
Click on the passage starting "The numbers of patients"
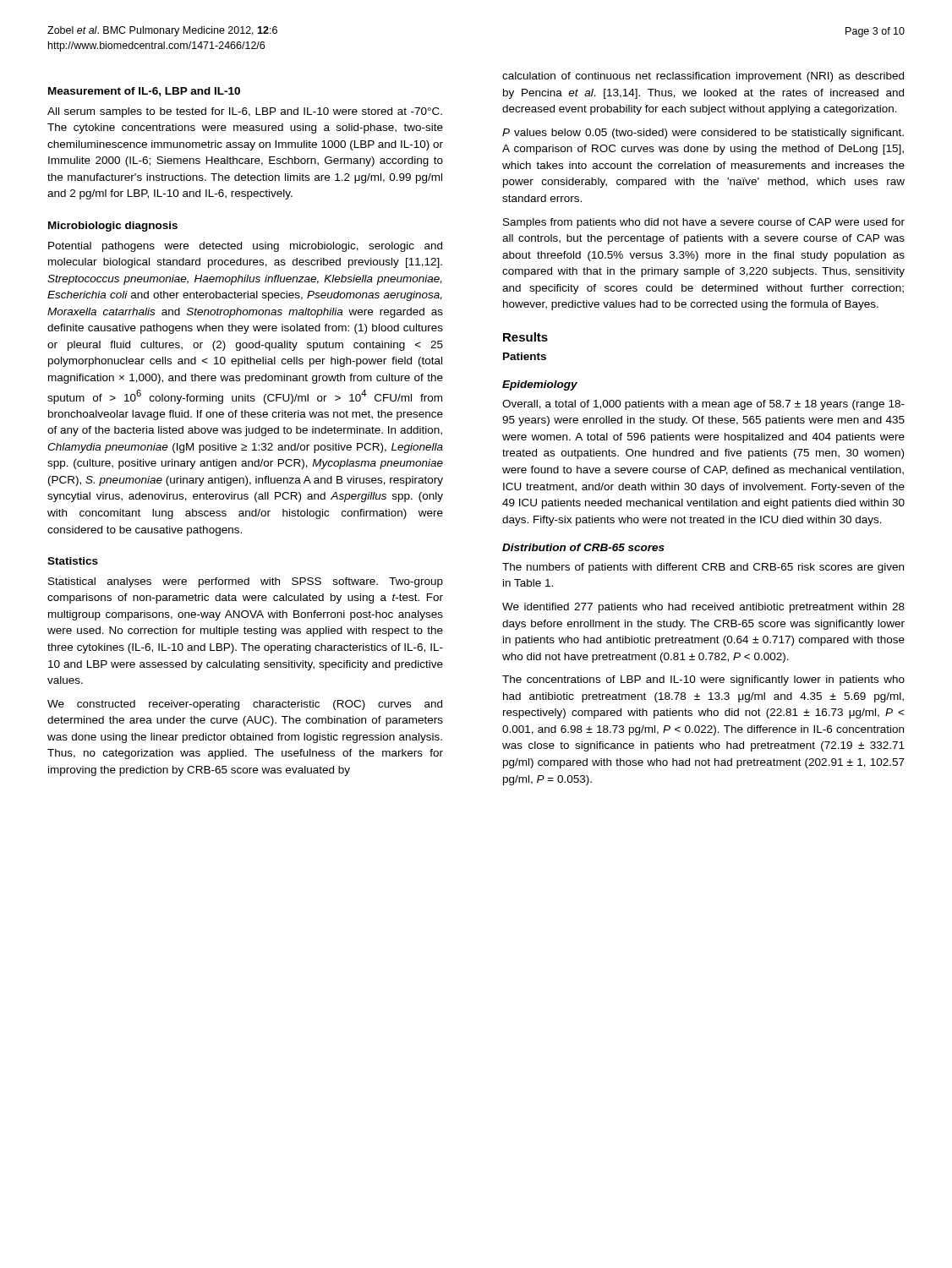(703, 673)
